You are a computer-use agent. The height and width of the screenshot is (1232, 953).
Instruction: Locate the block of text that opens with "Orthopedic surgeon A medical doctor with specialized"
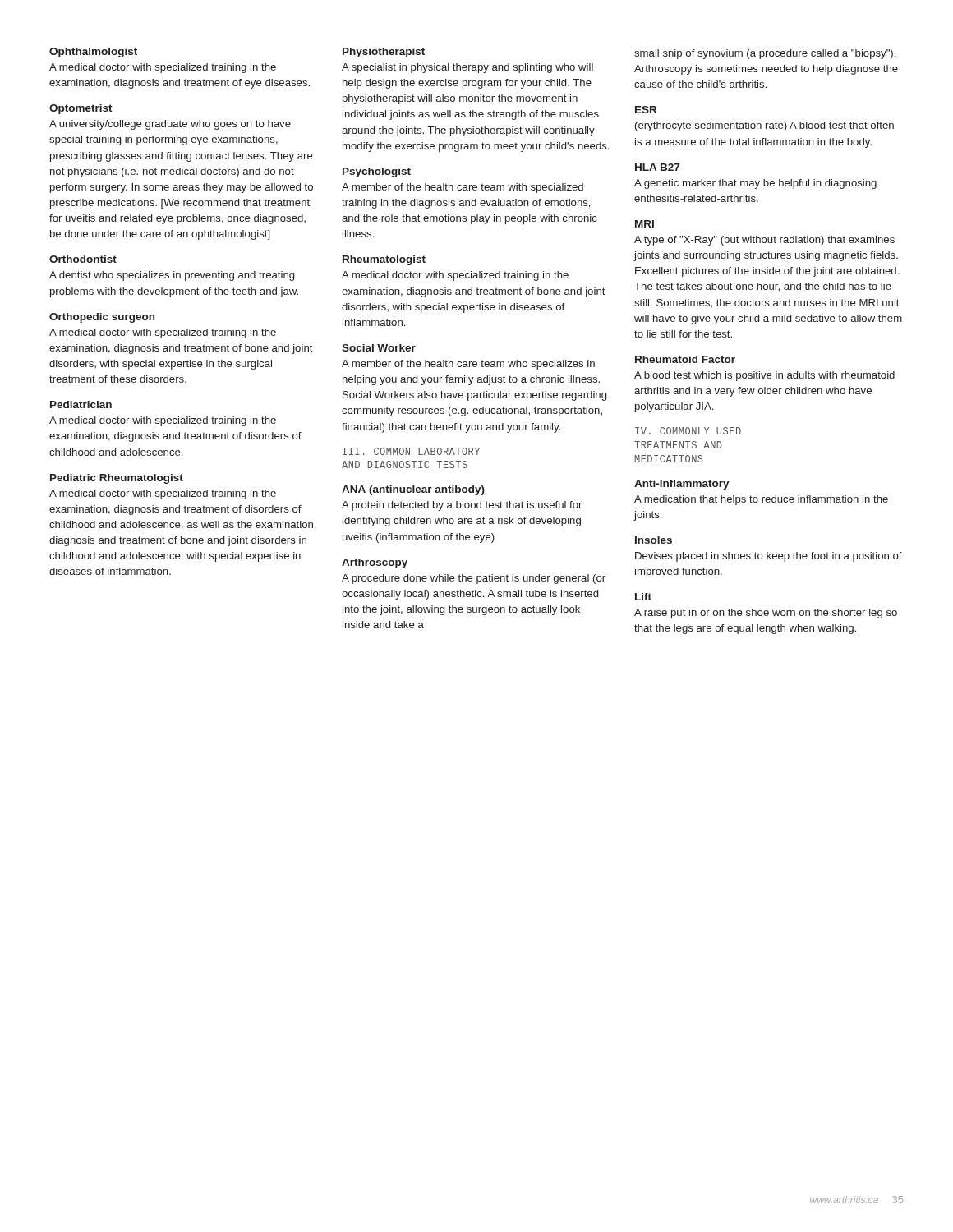184,349
